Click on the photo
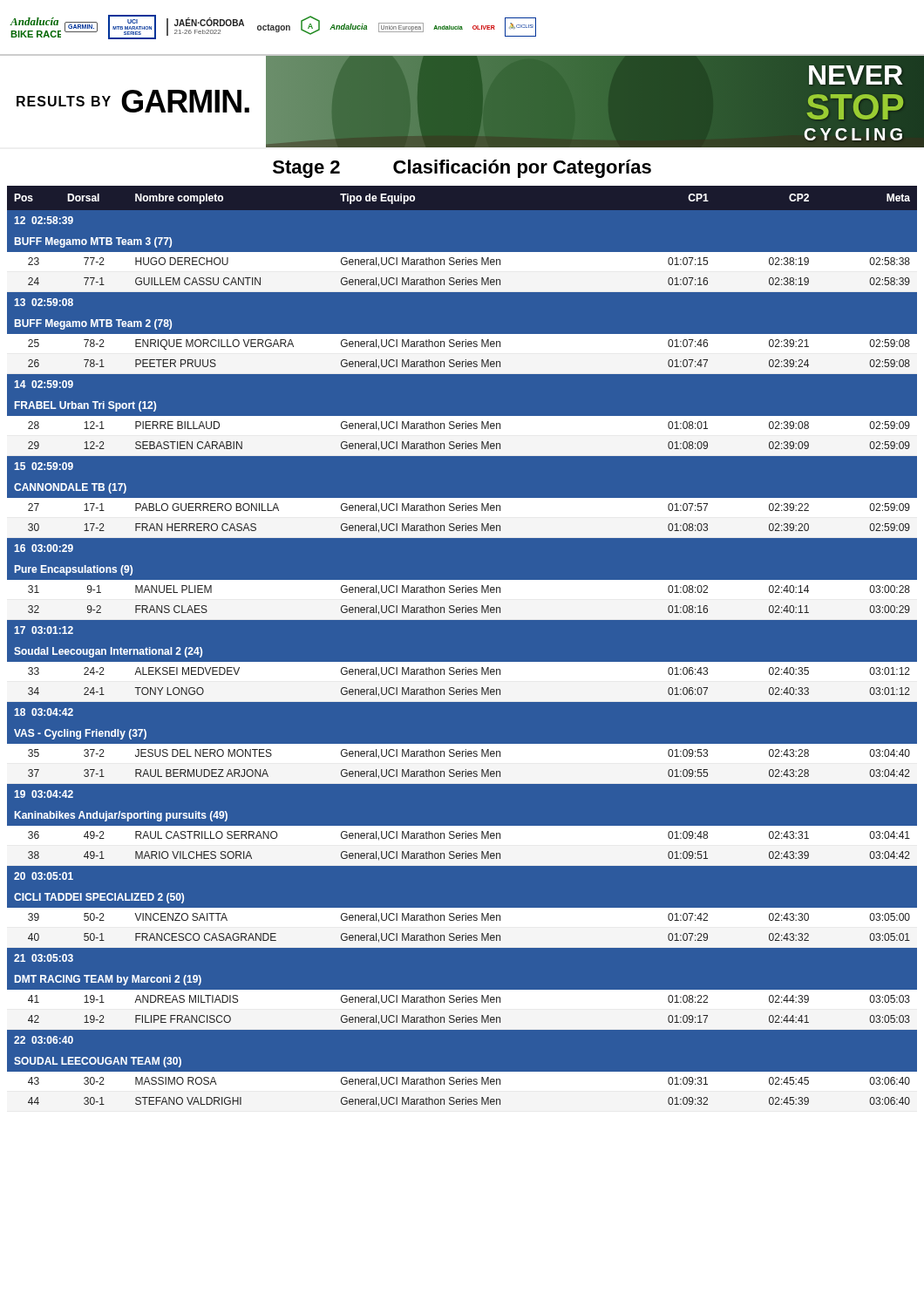 462,102
